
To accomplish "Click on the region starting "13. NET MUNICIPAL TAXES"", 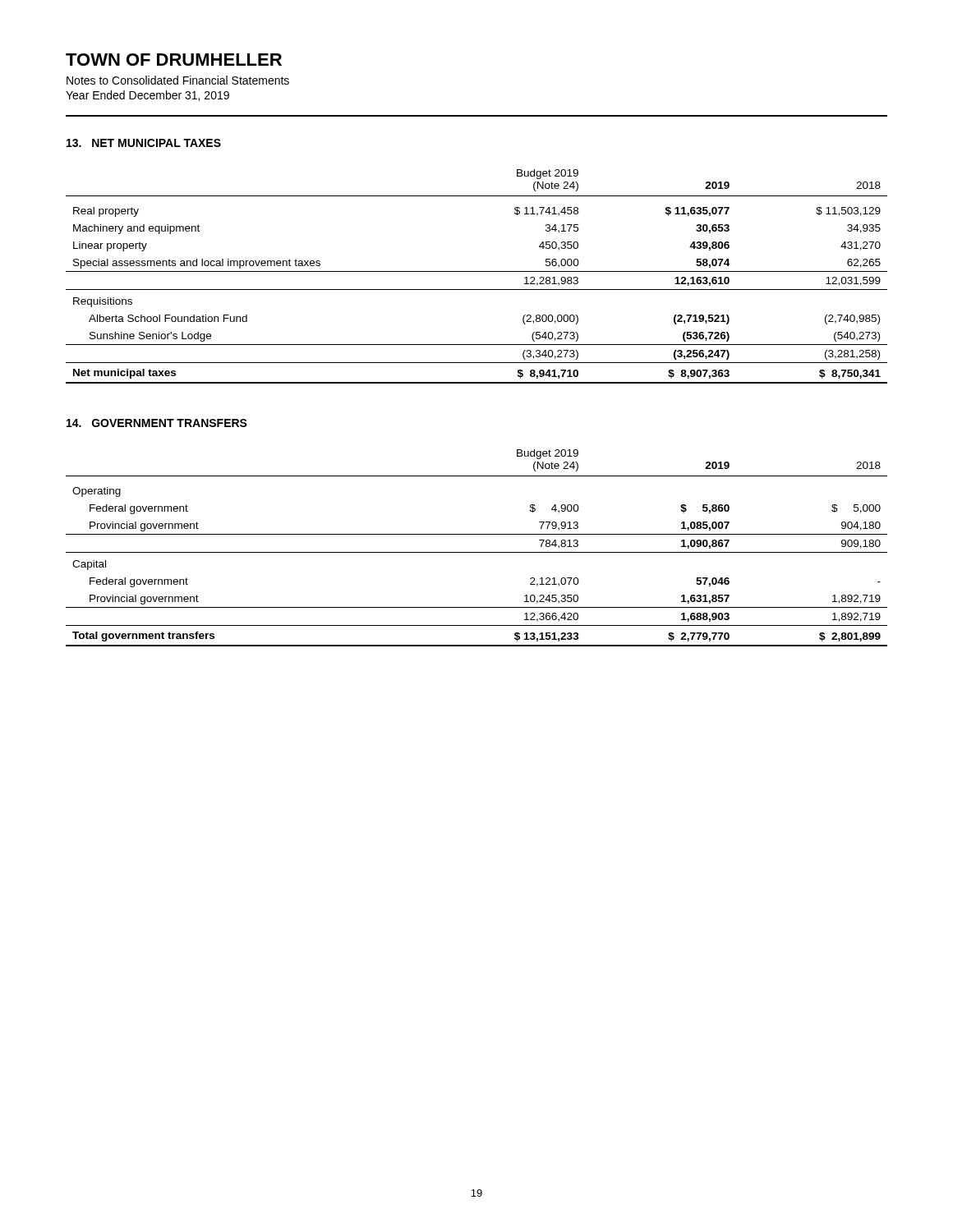I will tap(143, 143).
